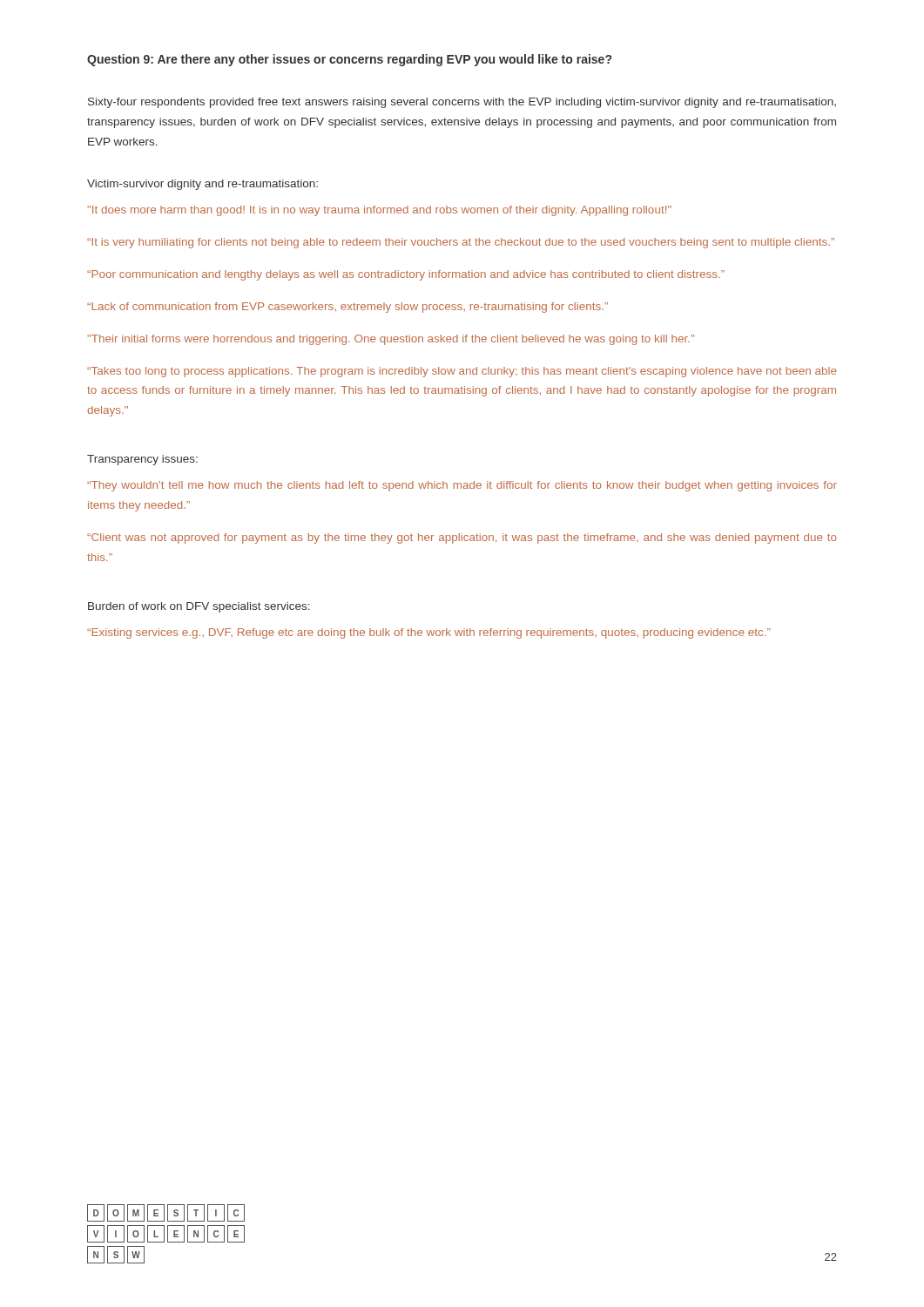Screen dimensions: 1307x924
Task: Click on the text block containing "Sixty-four respondents provided free"
Action: 462,121
